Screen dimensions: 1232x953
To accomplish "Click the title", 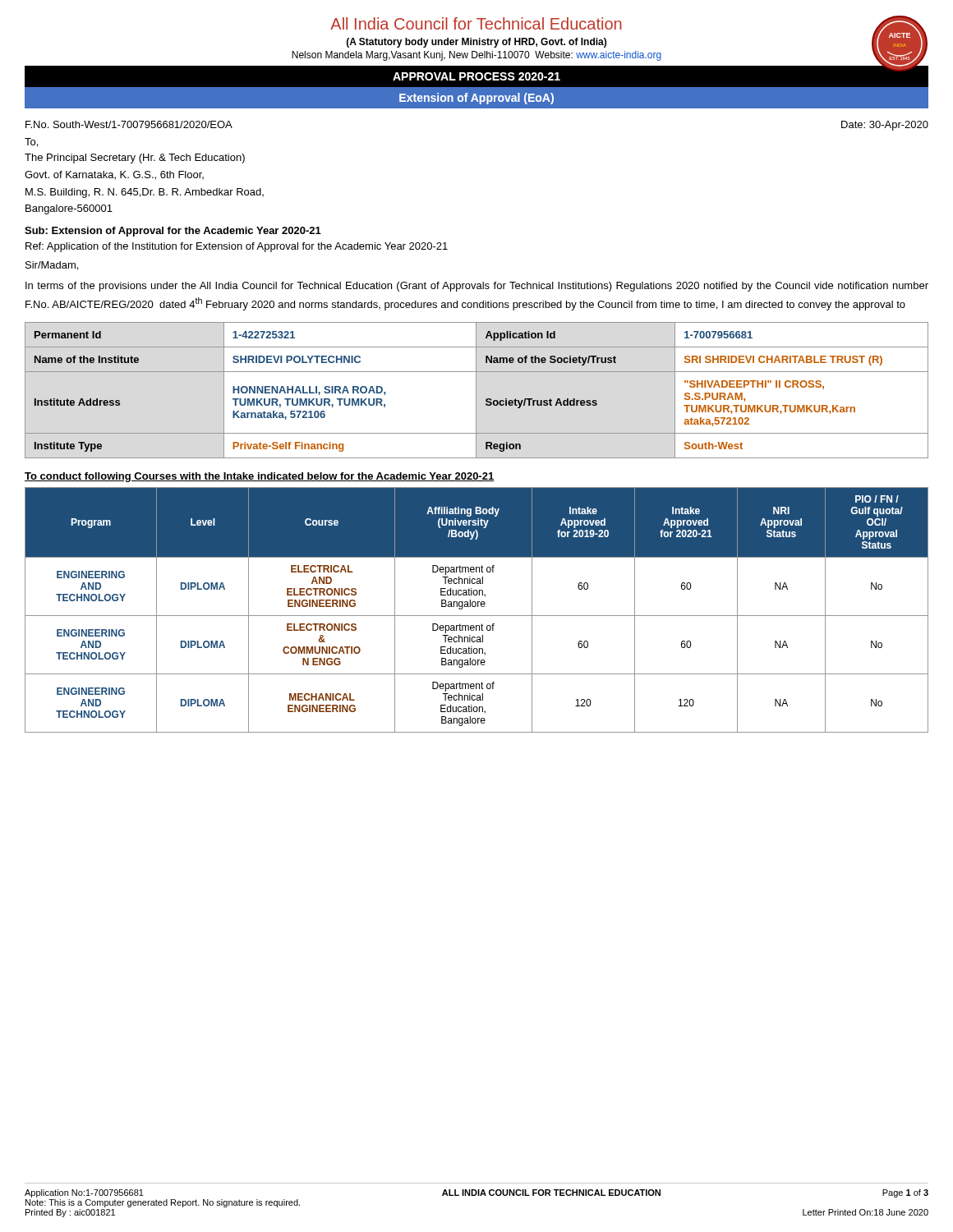I will point(476,98).
